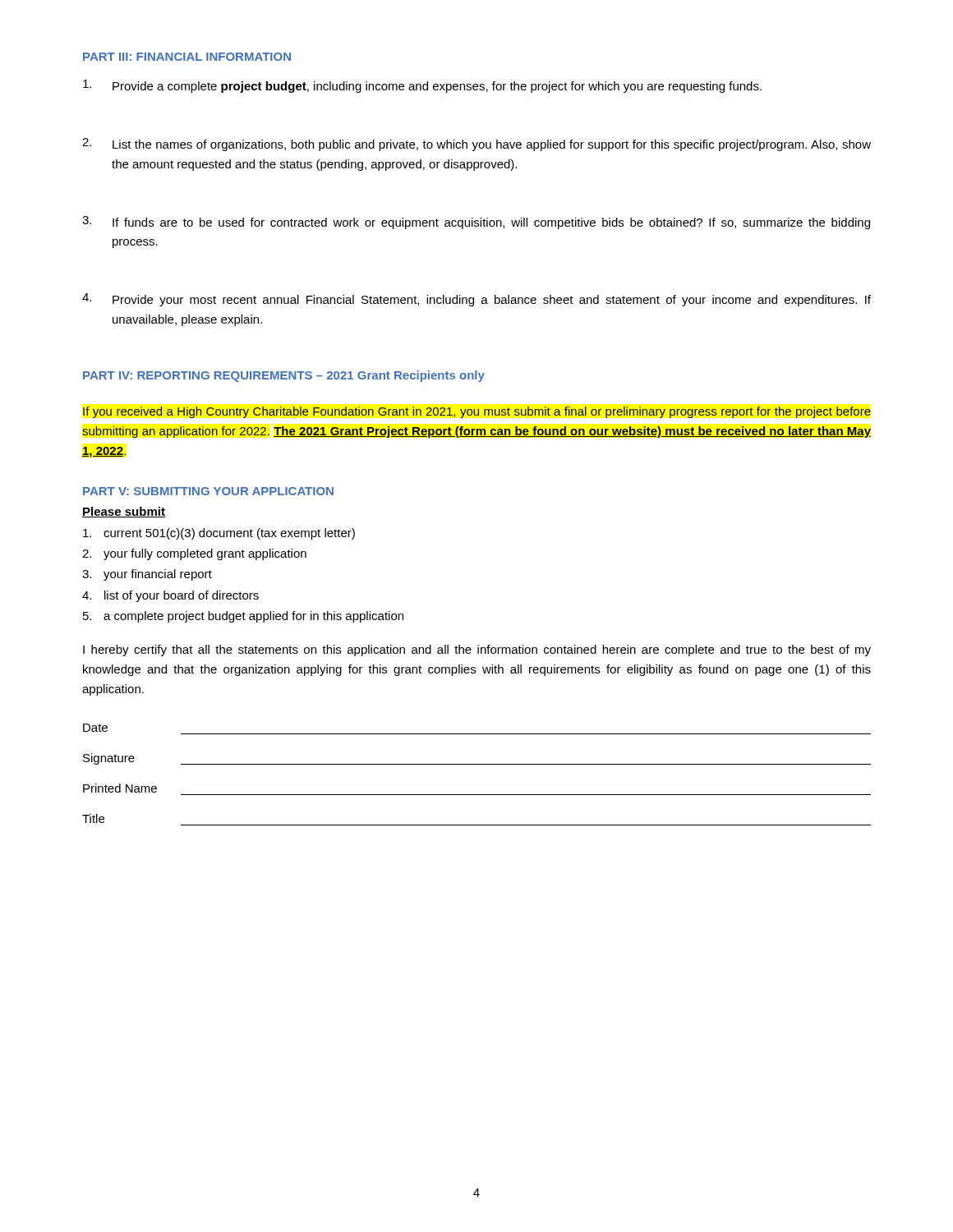Click on the text block starting "Printed Name"
Image resolution: width=953 pixels, height=1232 pixels.
click(476, 787)
